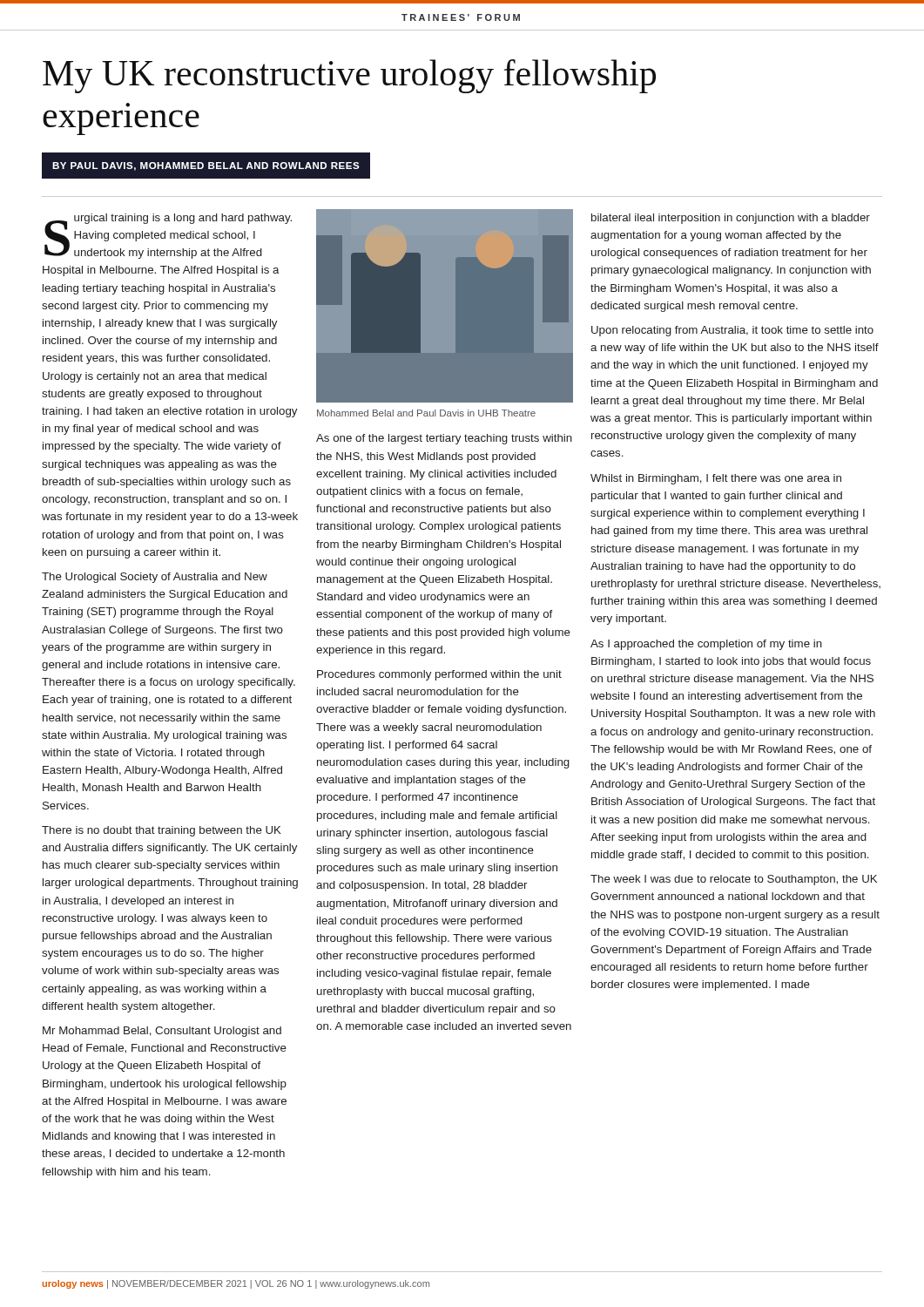
Task: Select the text block containing "bilateral ileal interposition in"
Action: (x=736, y=601)
